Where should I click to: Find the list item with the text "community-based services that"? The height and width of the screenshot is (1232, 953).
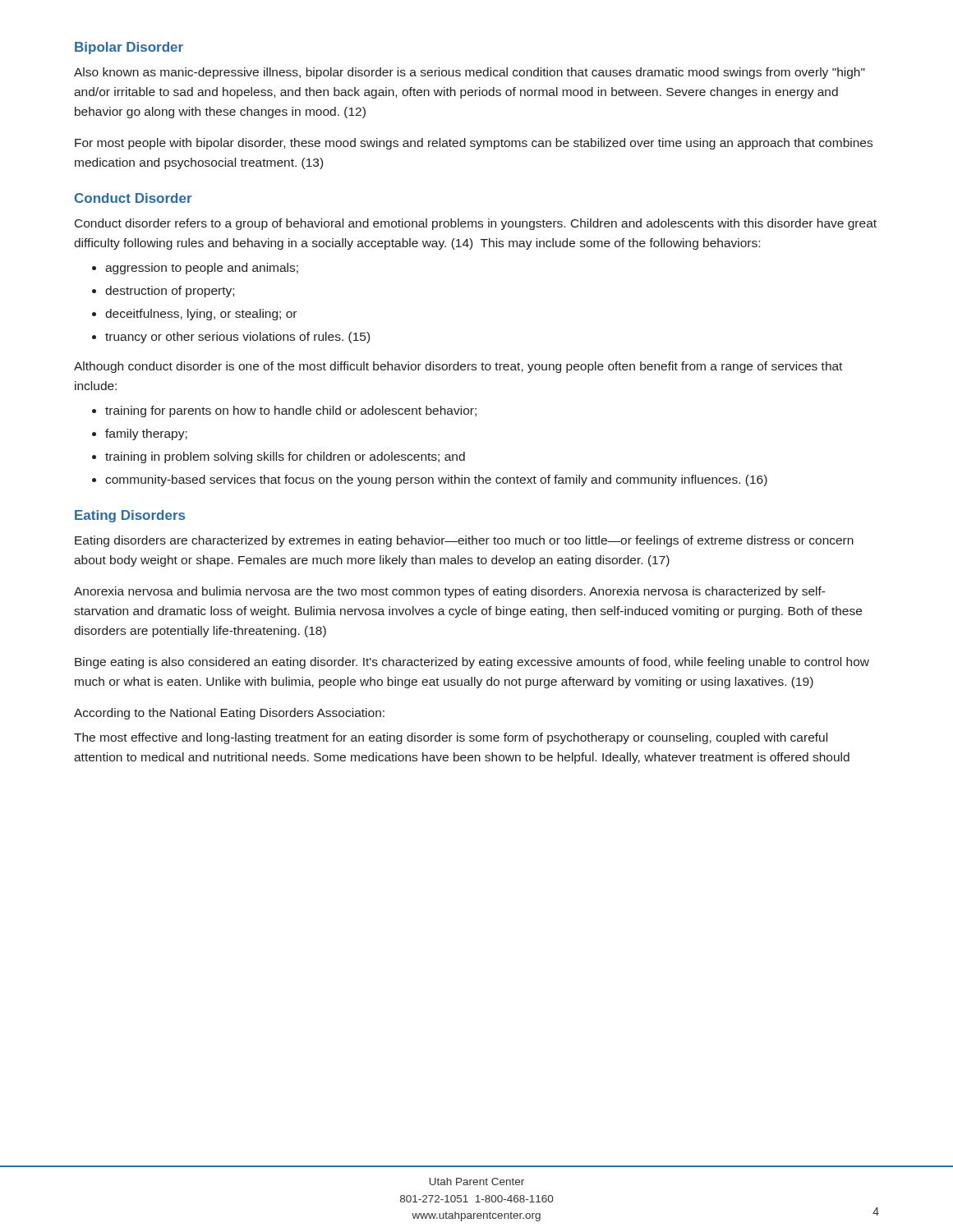click(436, 479)
